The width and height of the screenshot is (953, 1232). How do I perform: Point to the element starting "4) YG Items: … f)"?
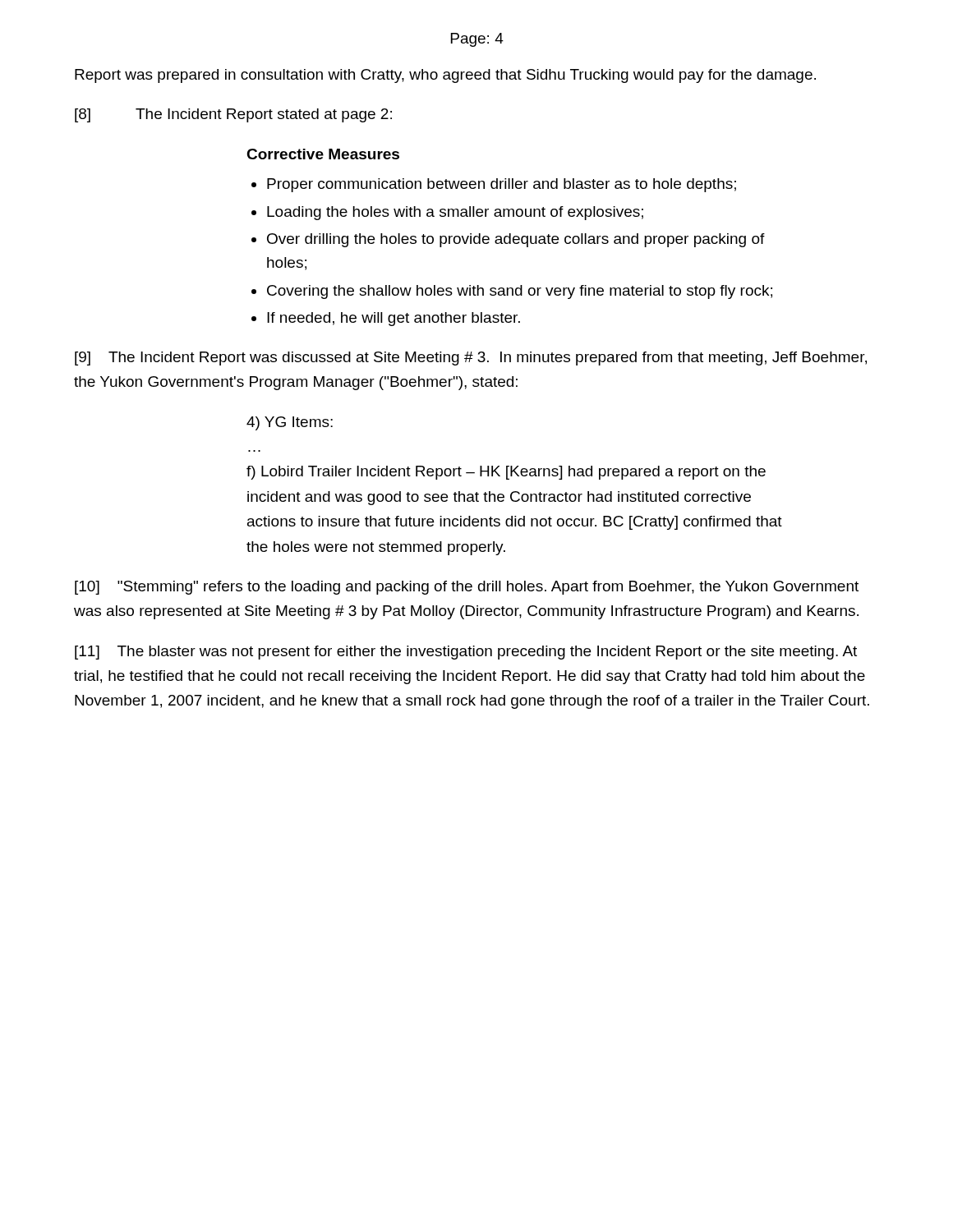514,484
